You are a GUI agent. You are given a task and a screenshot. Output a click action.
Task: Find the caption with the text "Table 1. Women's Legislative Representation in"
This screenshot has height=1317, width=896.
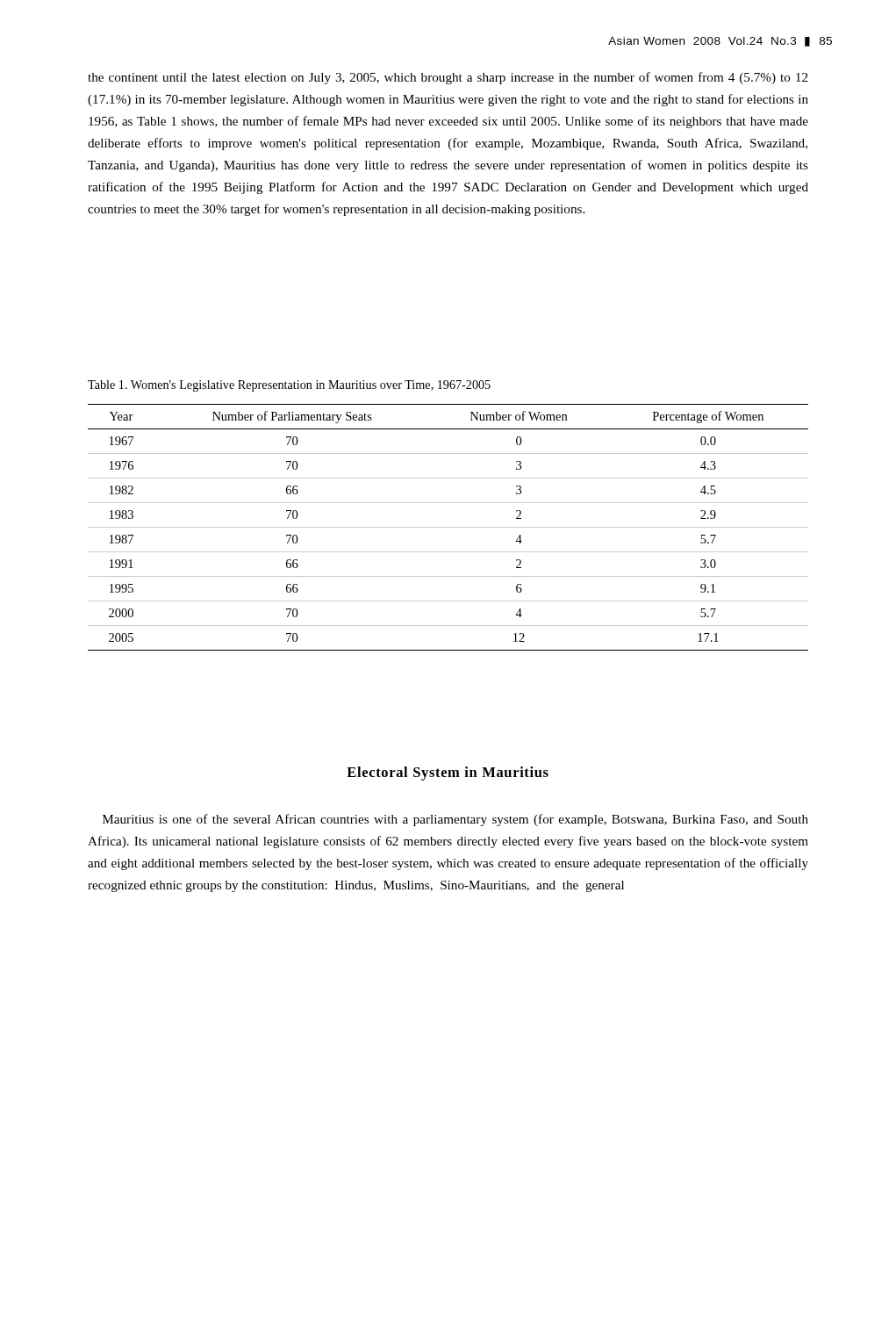click(x=289, y=385)
